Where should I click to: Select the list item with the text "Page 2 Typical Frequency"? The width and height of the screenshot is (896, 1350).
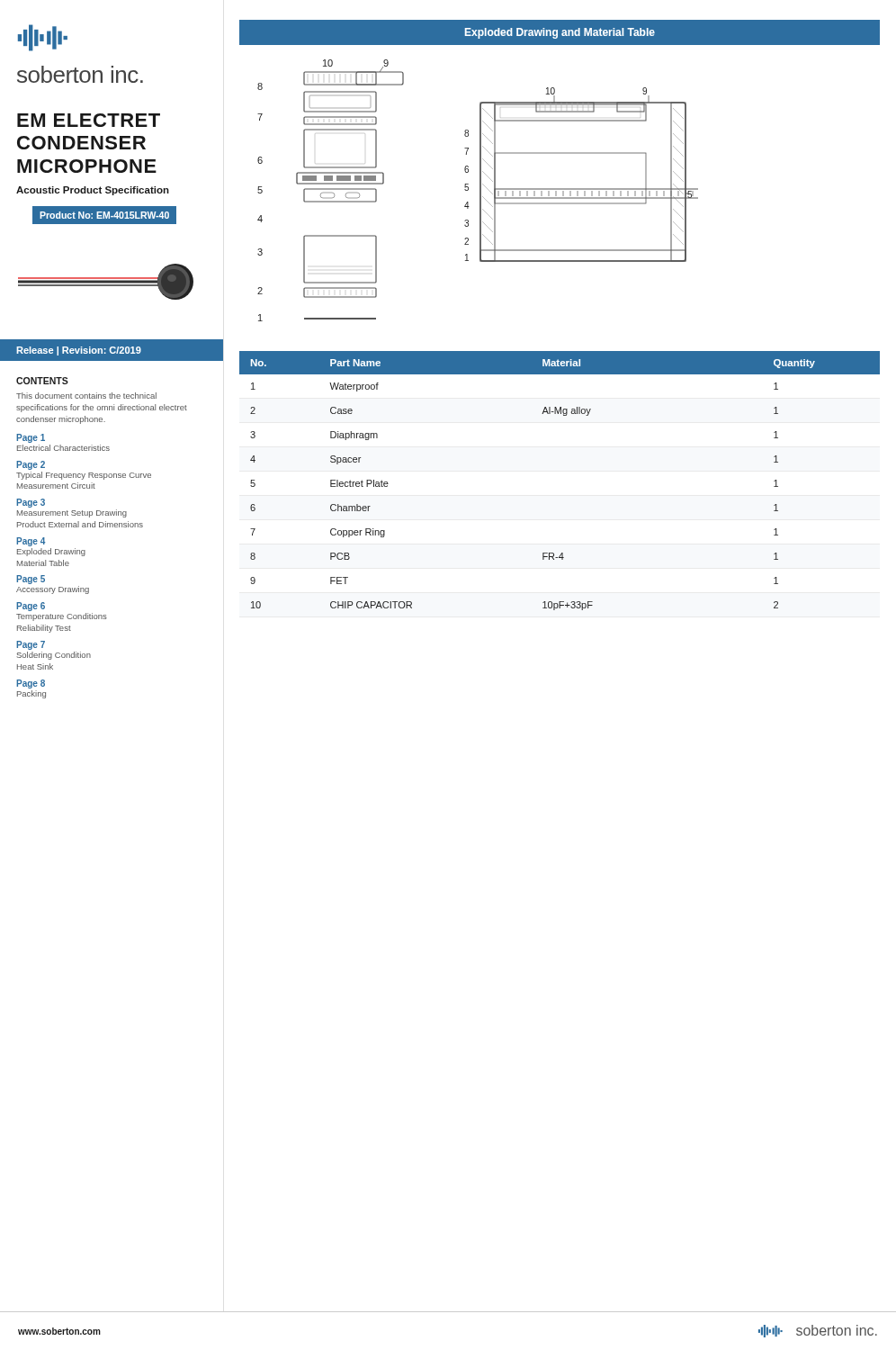[112, 476]
